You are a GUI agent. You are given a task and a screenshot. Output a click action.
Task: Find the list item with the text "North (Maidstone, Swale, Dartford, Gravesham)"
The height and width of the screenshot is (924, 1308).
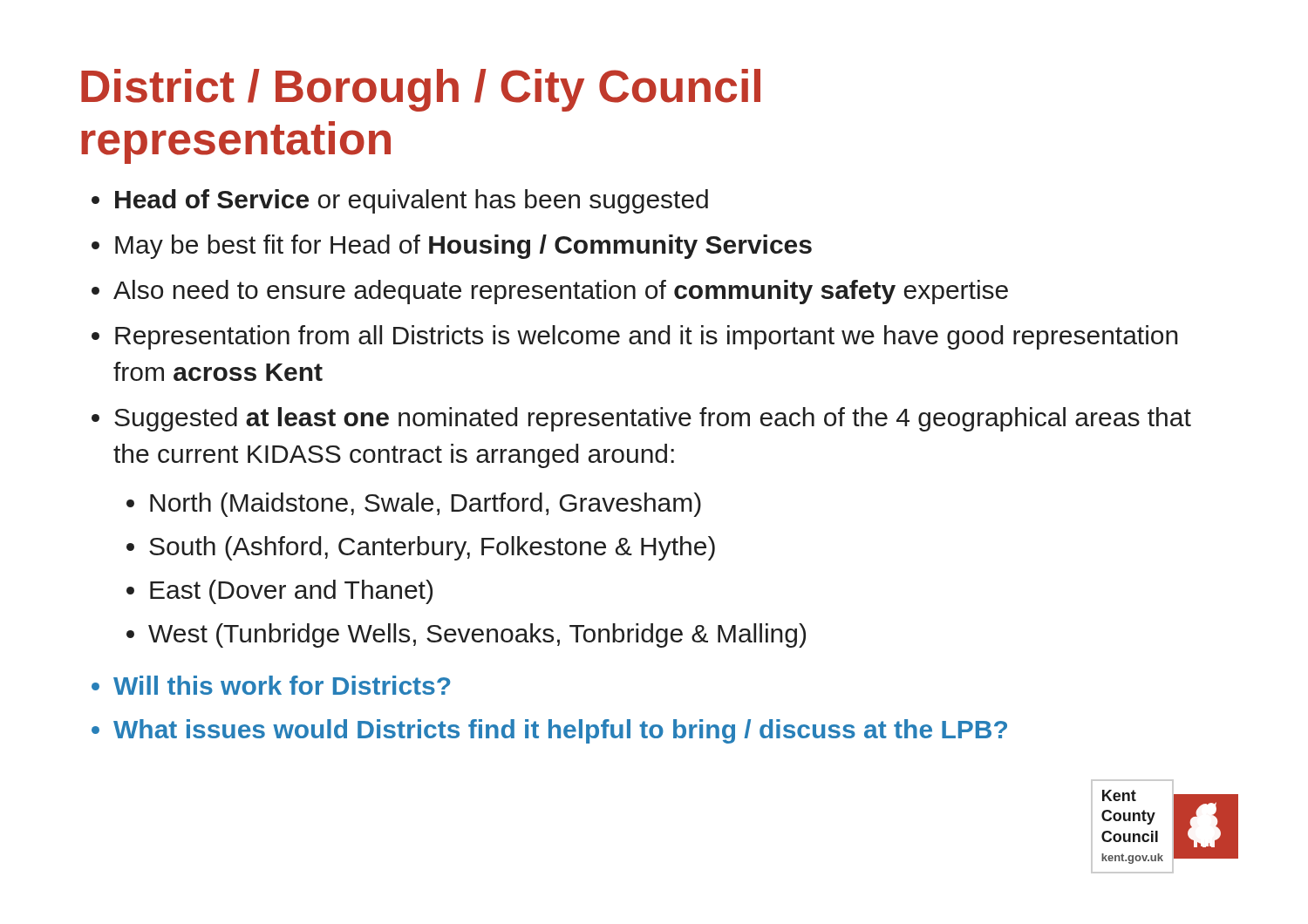pyautogui.click(x=425, y=502)
